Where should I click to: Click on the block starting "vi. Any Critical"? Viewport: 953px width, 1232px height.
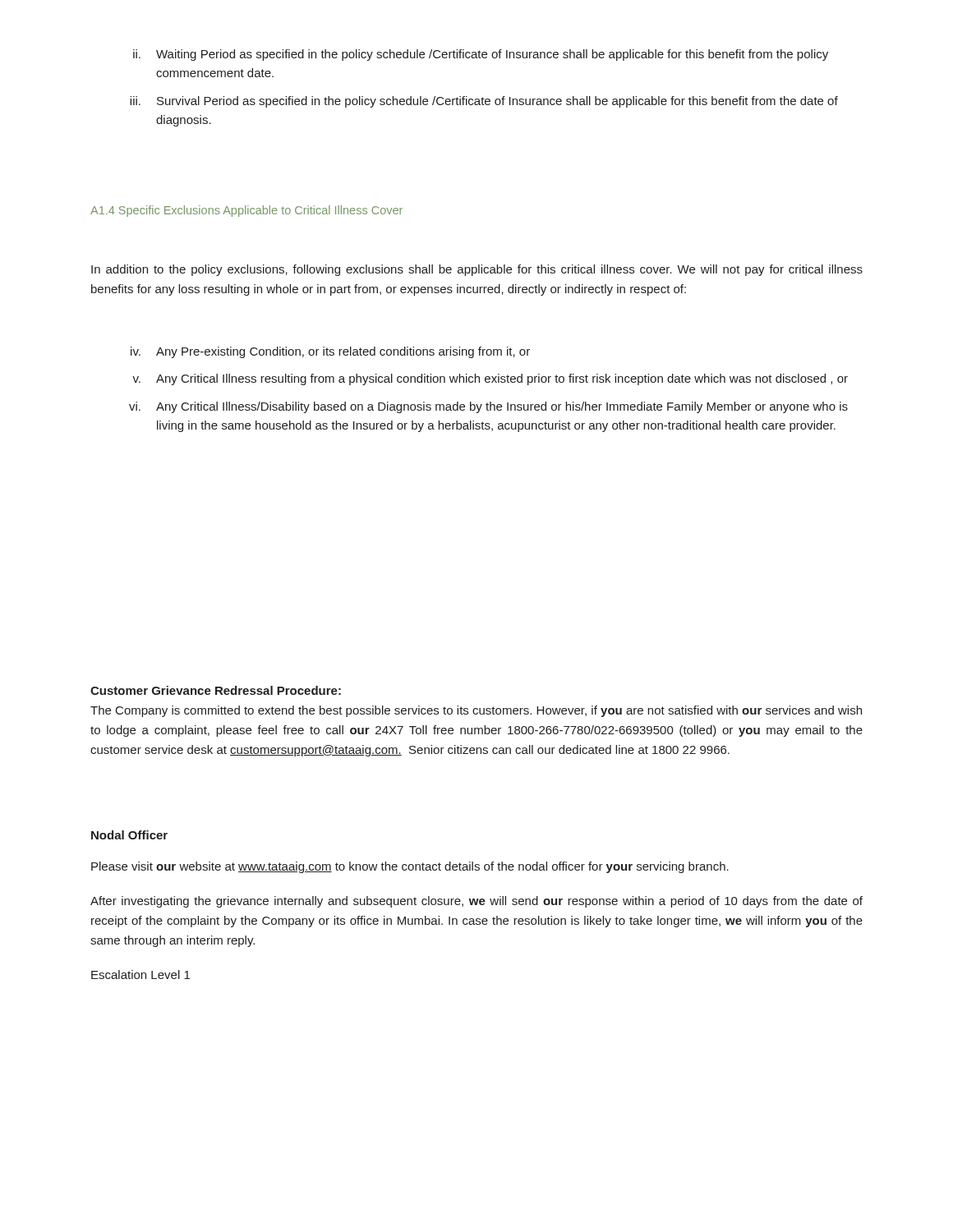point(476,415)
